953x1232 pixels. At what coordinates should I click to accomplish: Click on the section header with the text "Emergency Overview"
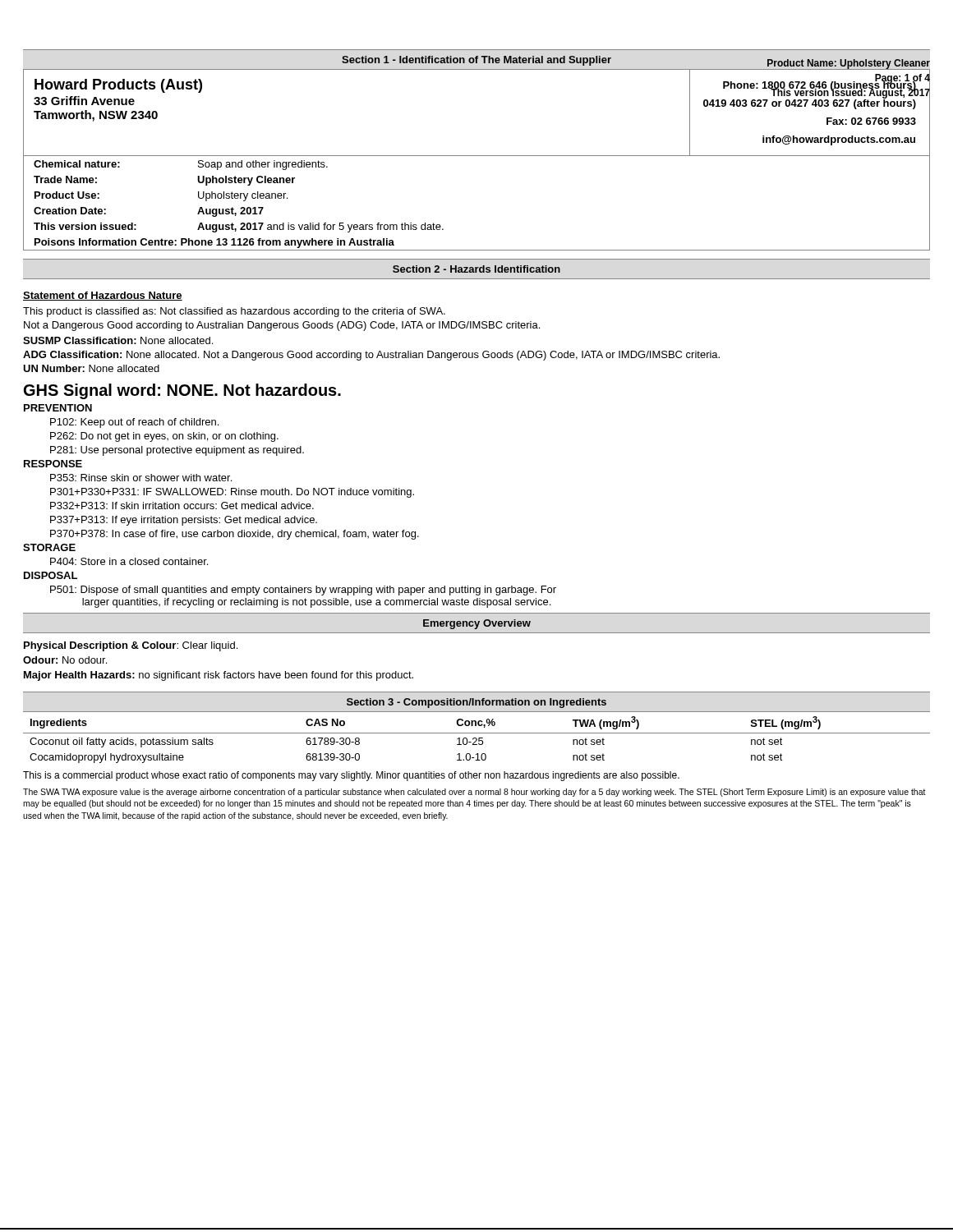click(476, 623)
